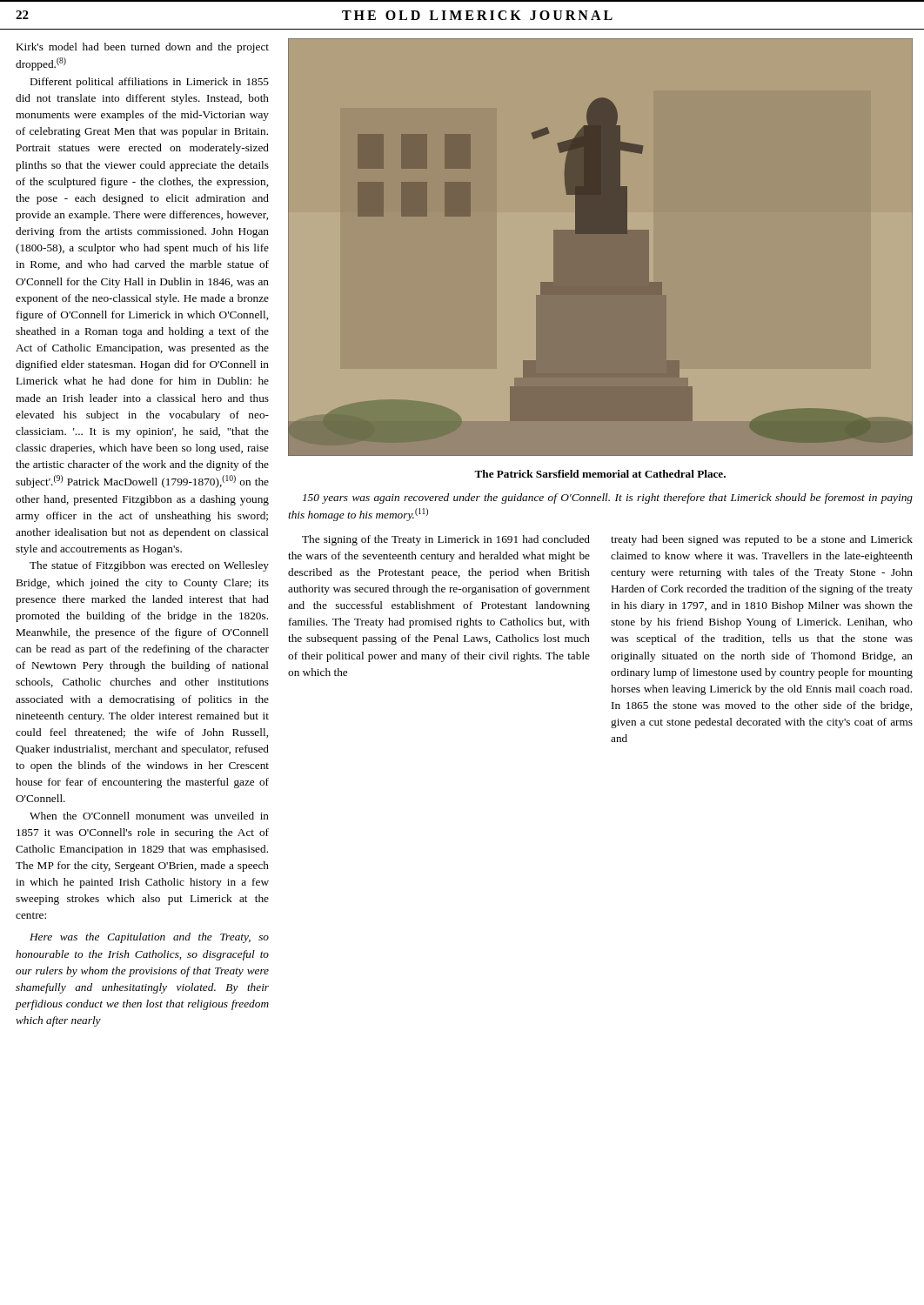This screenshot has width=924, height=1305.
Task: Locate the caption
Action: click(x=600, y=473)
